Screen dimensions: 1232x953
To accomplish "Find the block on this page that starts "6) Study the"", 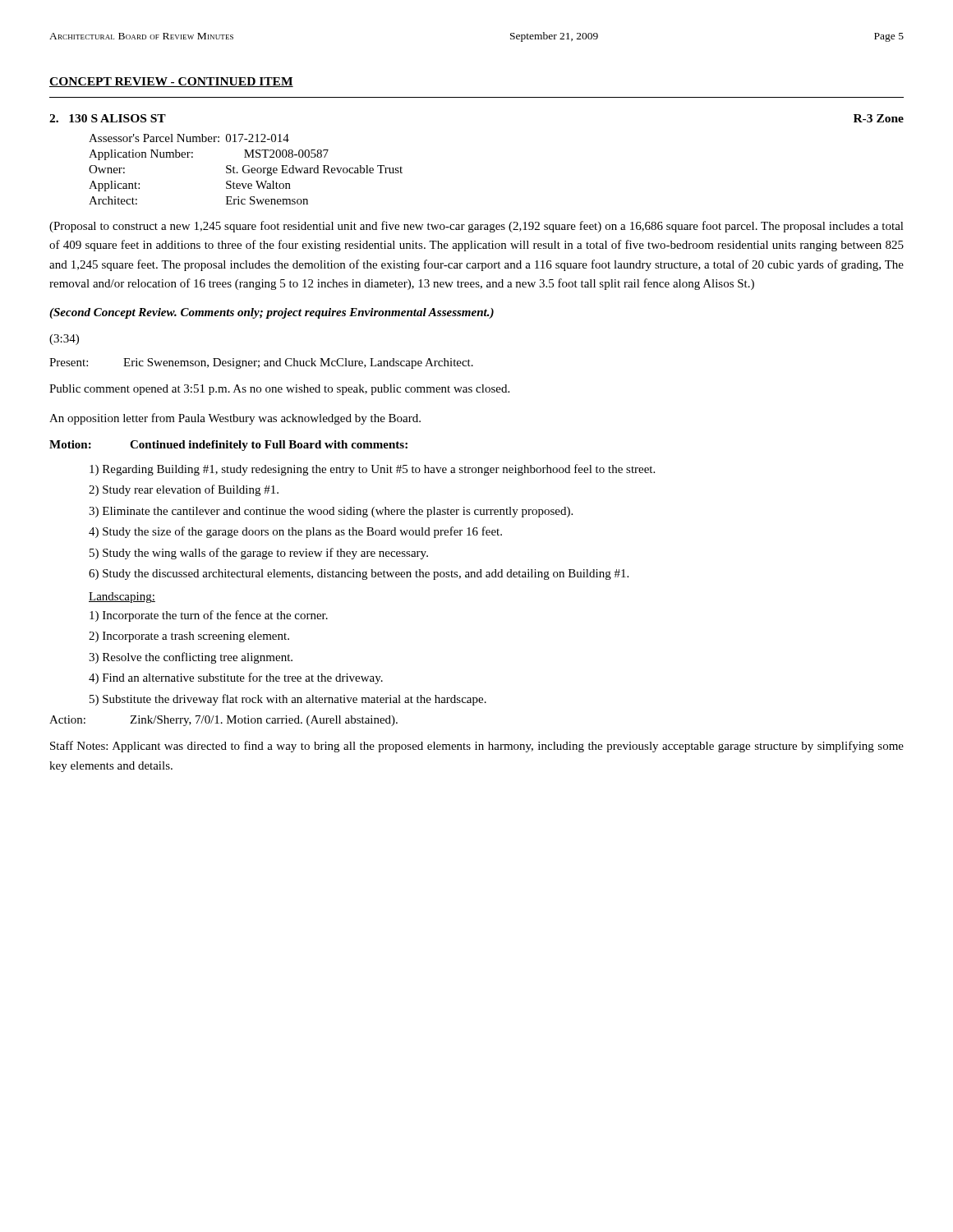I will [x=359, y=573].
